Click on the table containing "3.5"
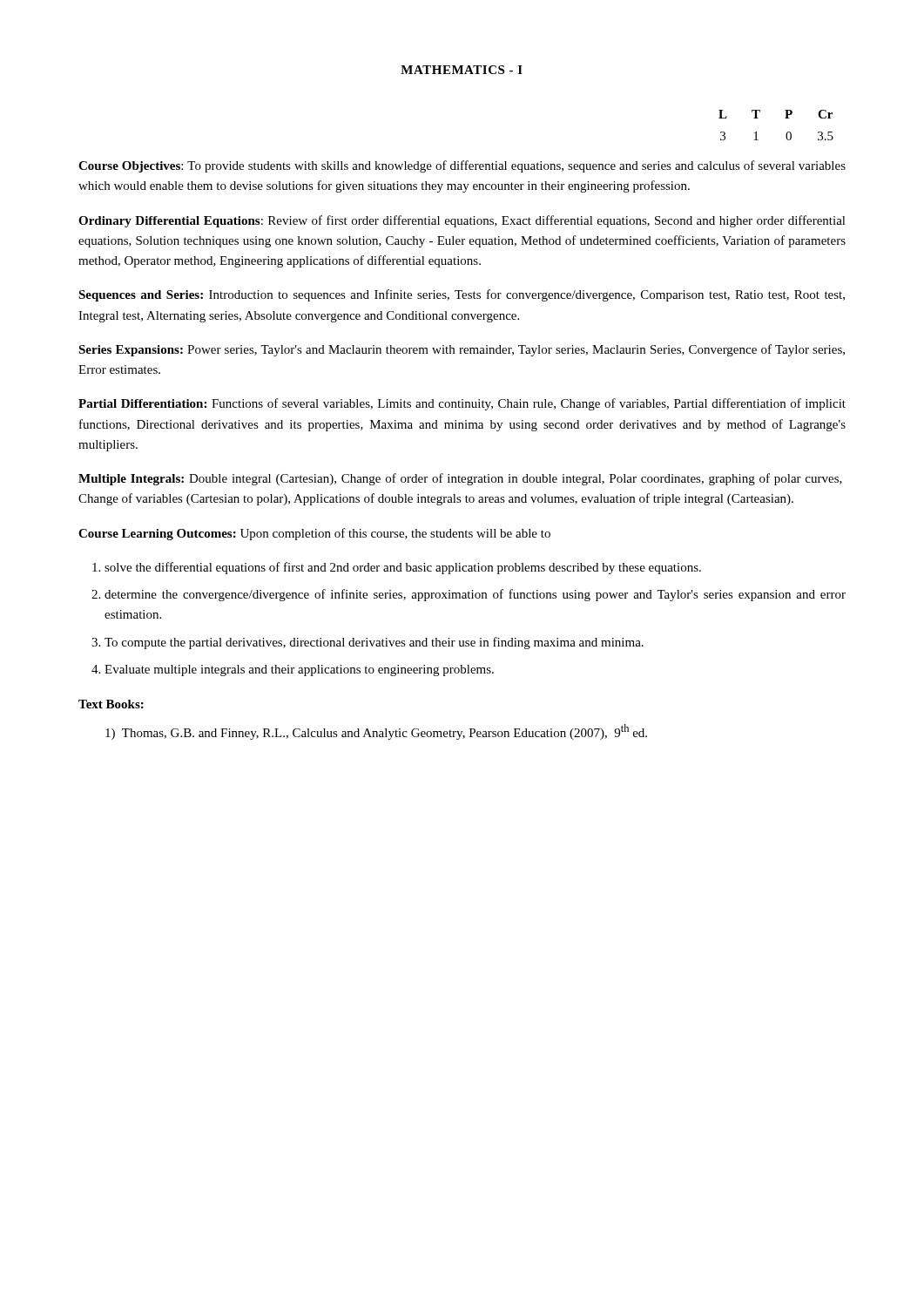The height and width of the screenshot is (1307, 924). click(x=776, y=125)
